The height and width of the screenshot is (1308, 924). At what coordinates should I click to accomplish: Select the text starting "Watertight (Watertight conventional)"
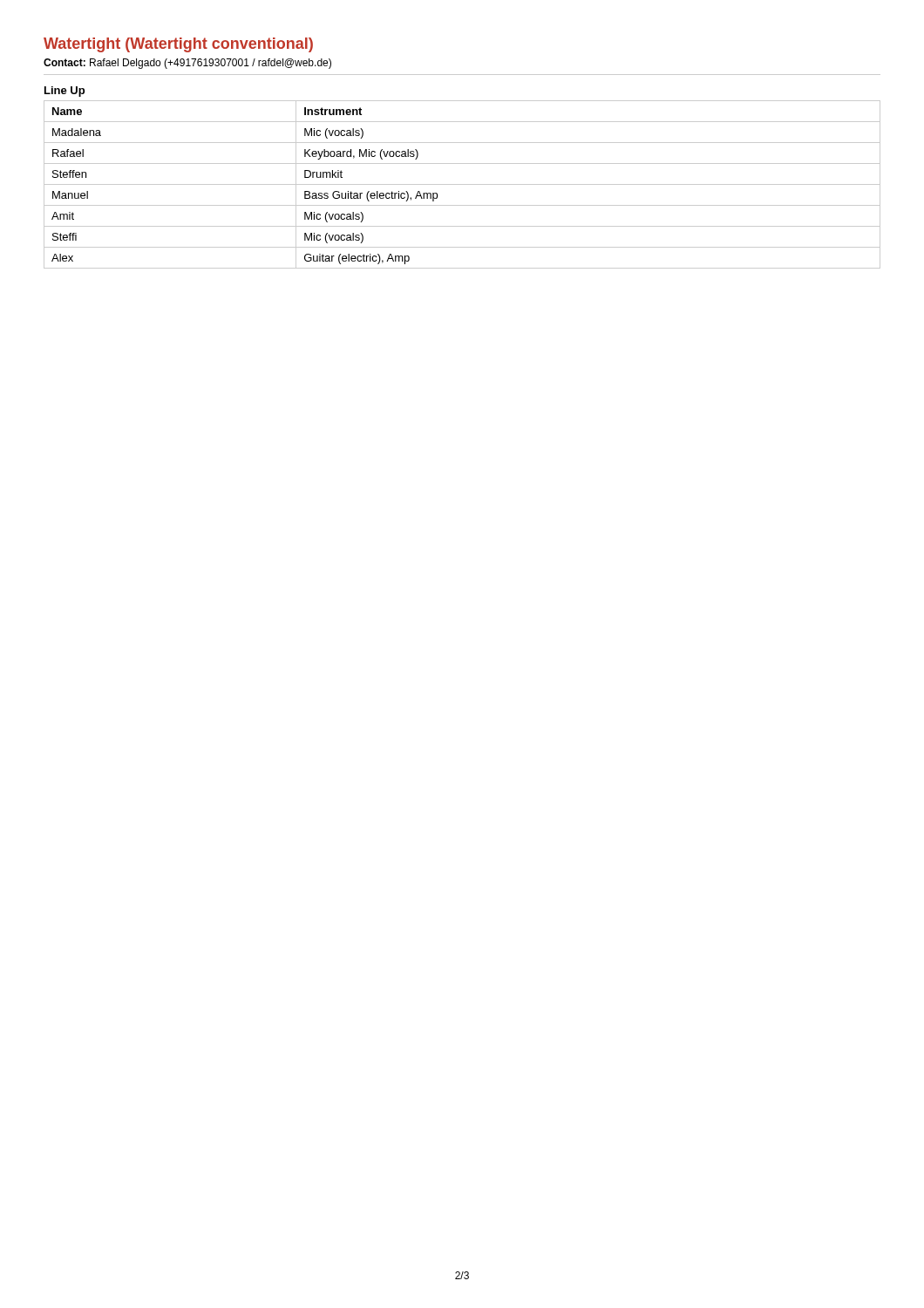pyautogui.click(x=179, y=44)
